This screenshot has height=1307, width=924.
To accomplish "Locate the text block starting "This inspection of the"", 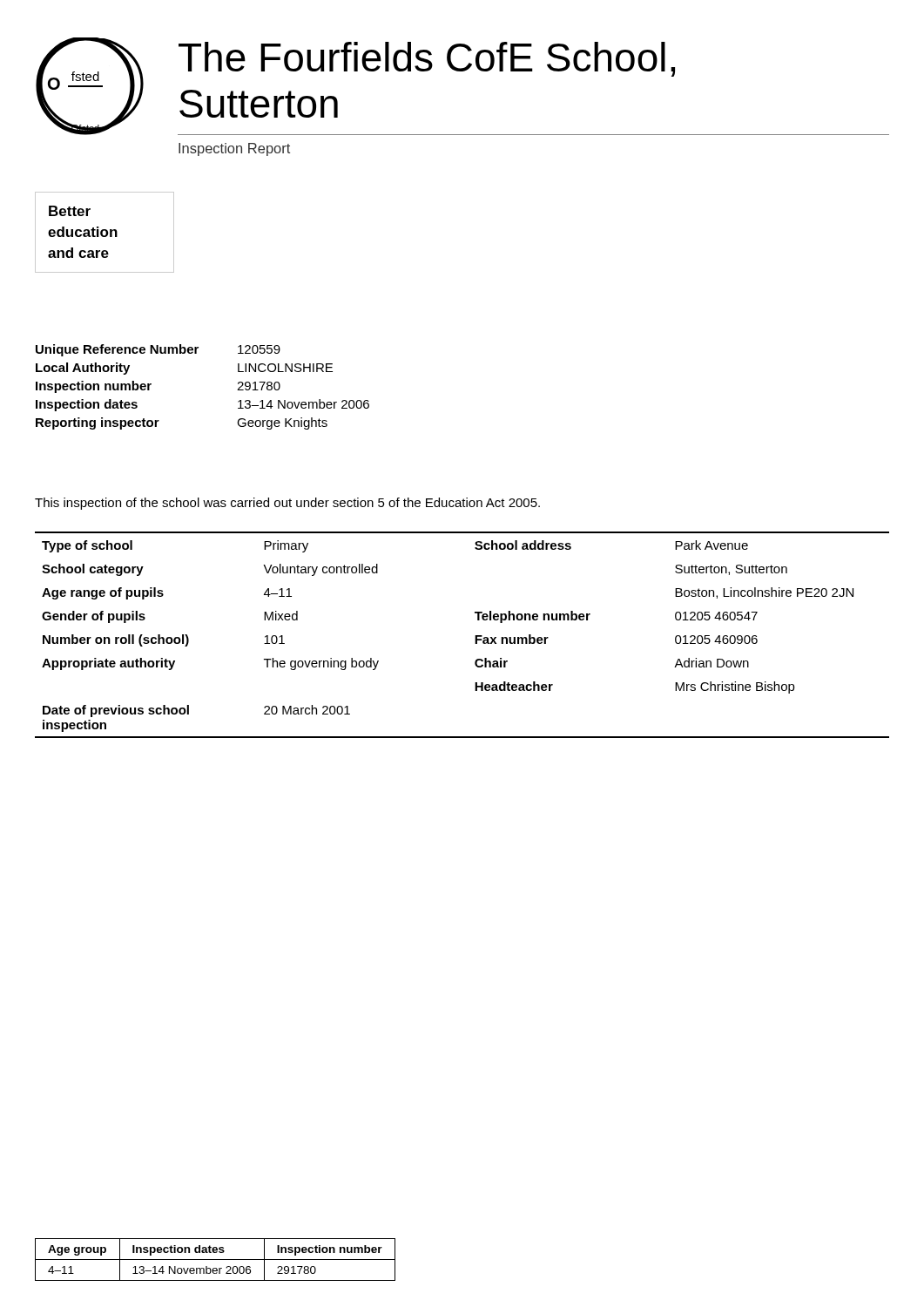I will click(288, 502).
